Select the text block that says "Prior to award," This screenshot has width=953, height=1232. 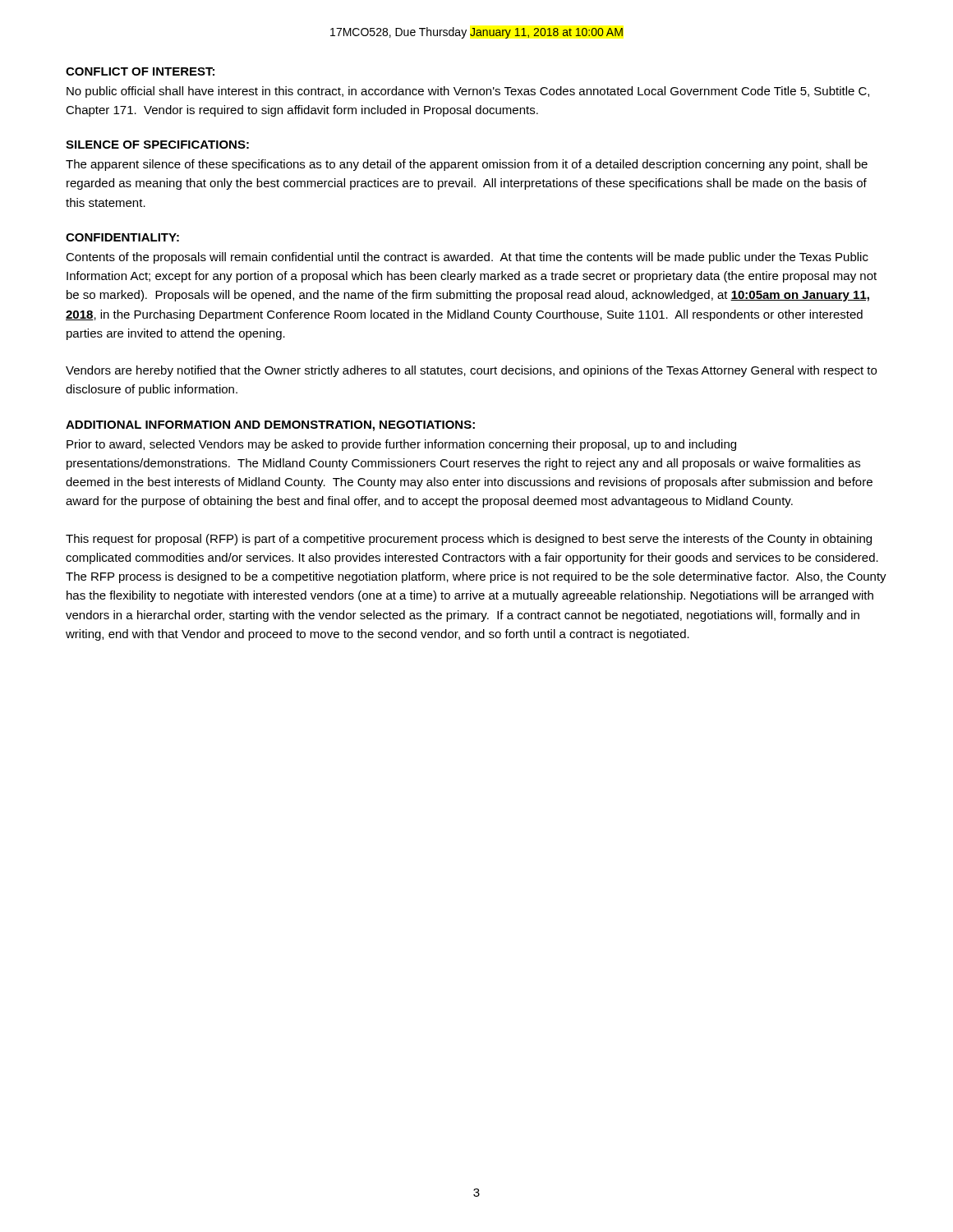click(x=469, y=472)
